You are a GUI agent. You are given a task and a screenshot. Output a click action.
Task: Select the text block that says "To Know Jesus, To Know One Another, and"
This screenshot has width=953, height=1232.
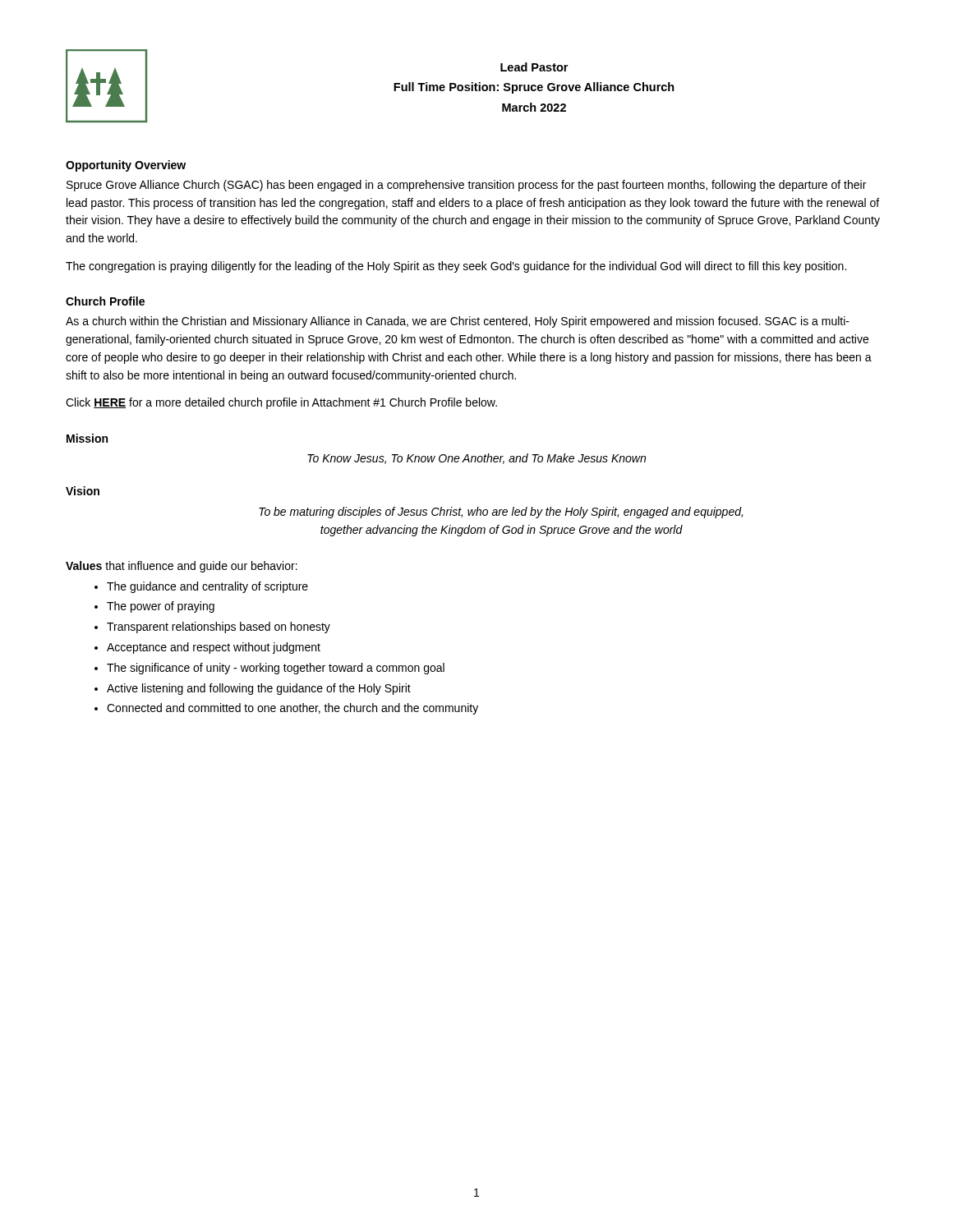[x=476, y=458]
